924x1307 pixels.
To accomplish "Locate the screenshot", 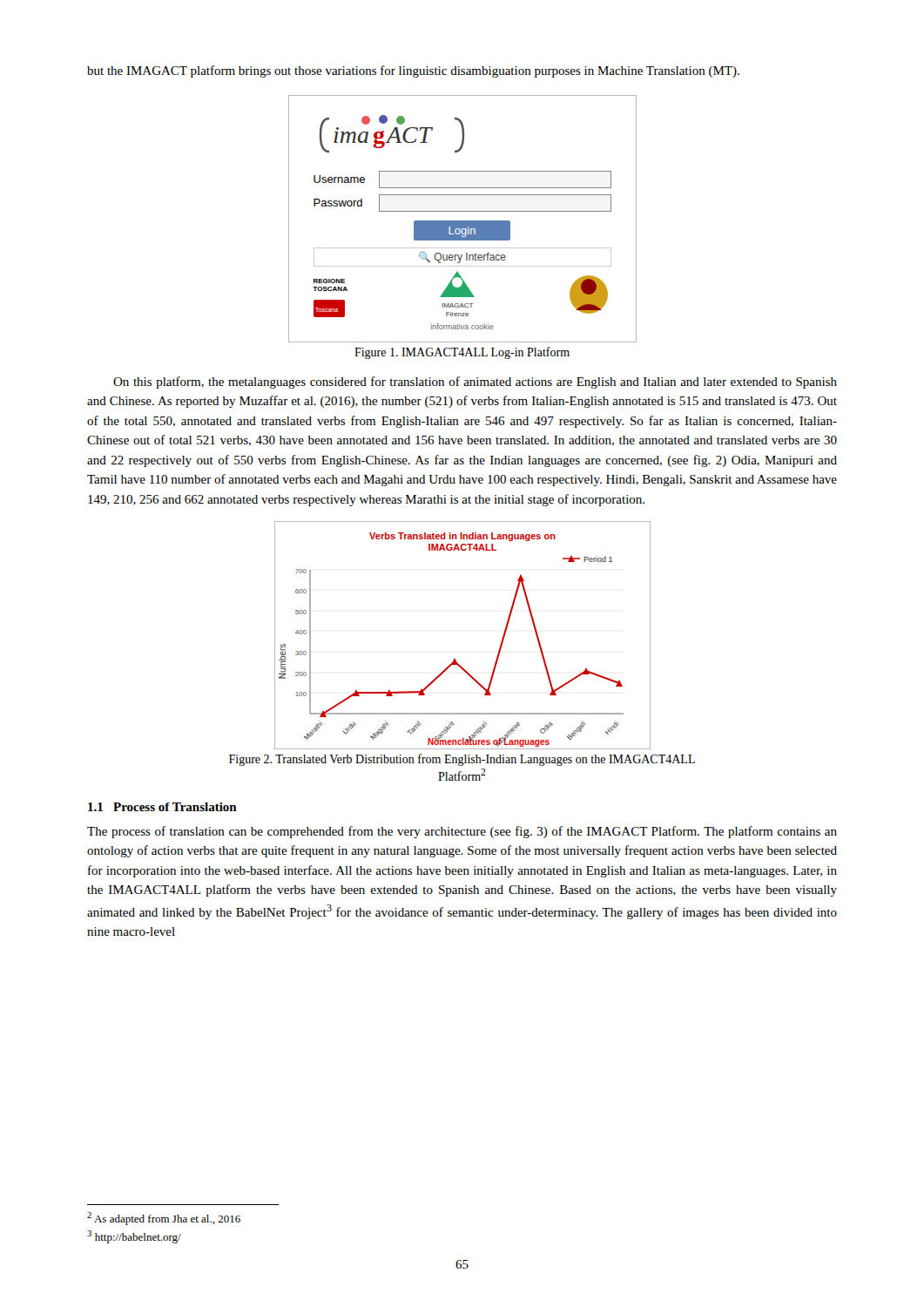I will tap(462, 218).
